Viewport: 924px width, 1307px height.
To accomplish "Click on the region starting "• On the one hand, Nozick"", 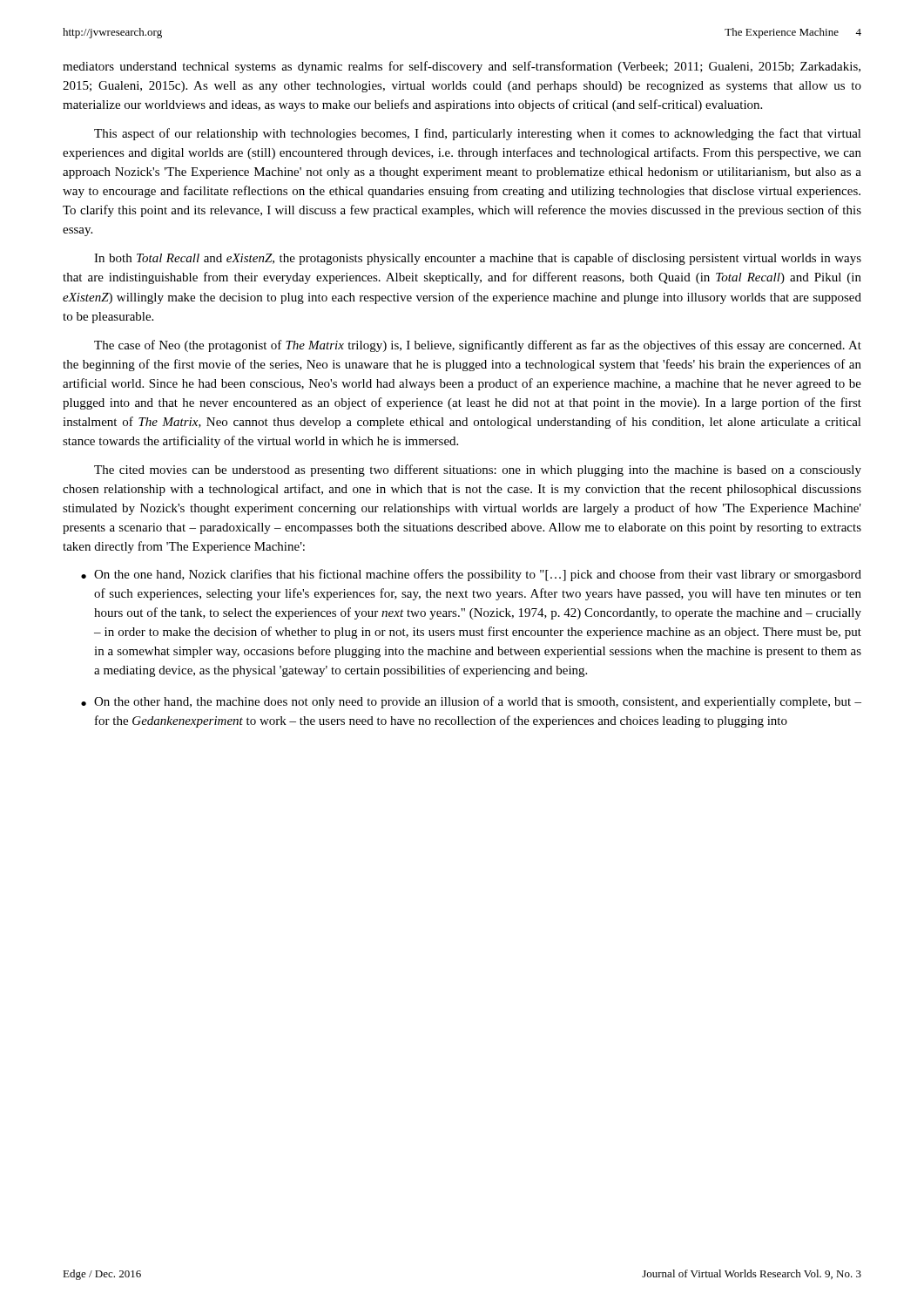I will 462,622.
